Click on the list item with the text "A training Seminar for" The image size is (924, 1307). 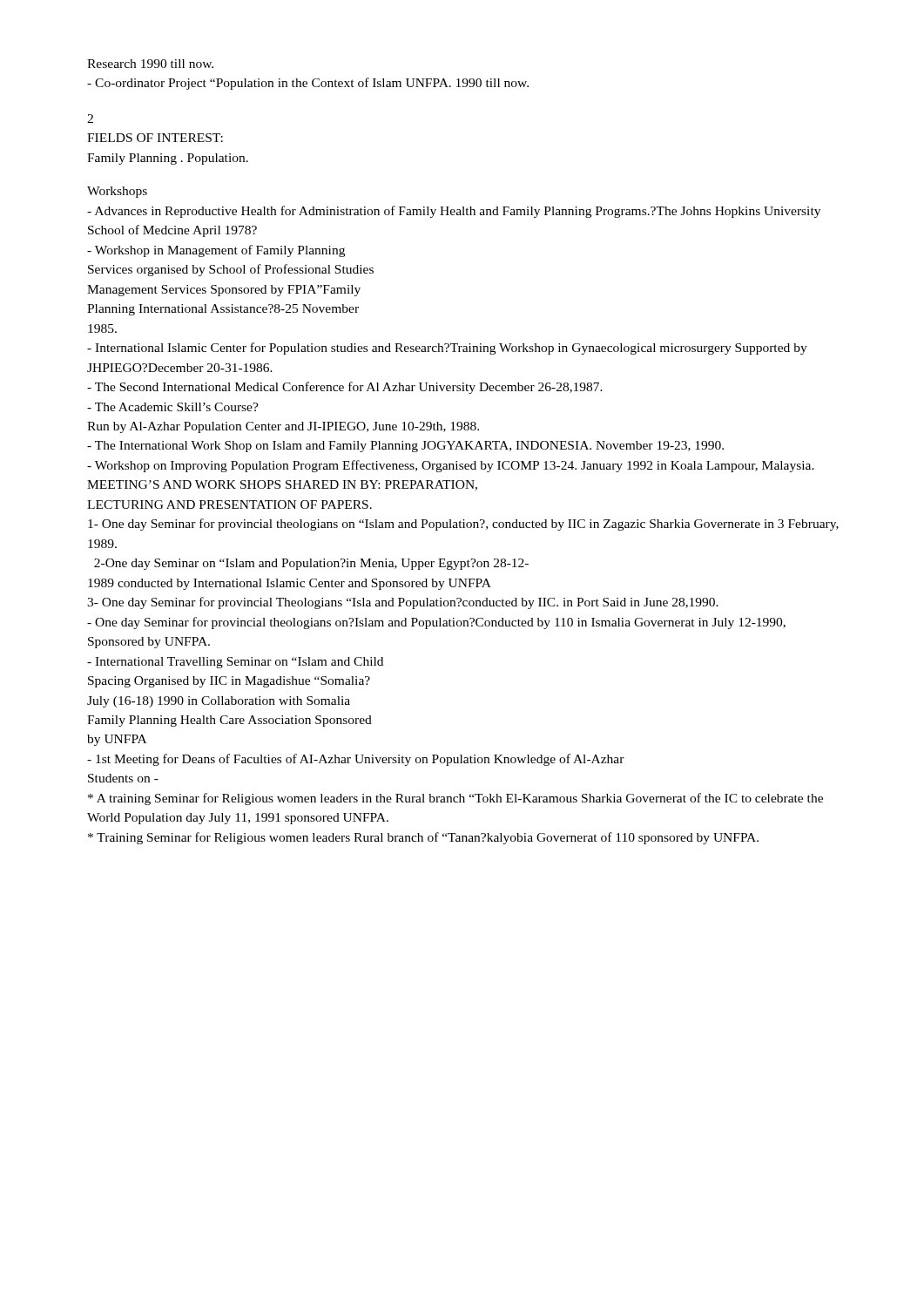click(x=455, y=807)
